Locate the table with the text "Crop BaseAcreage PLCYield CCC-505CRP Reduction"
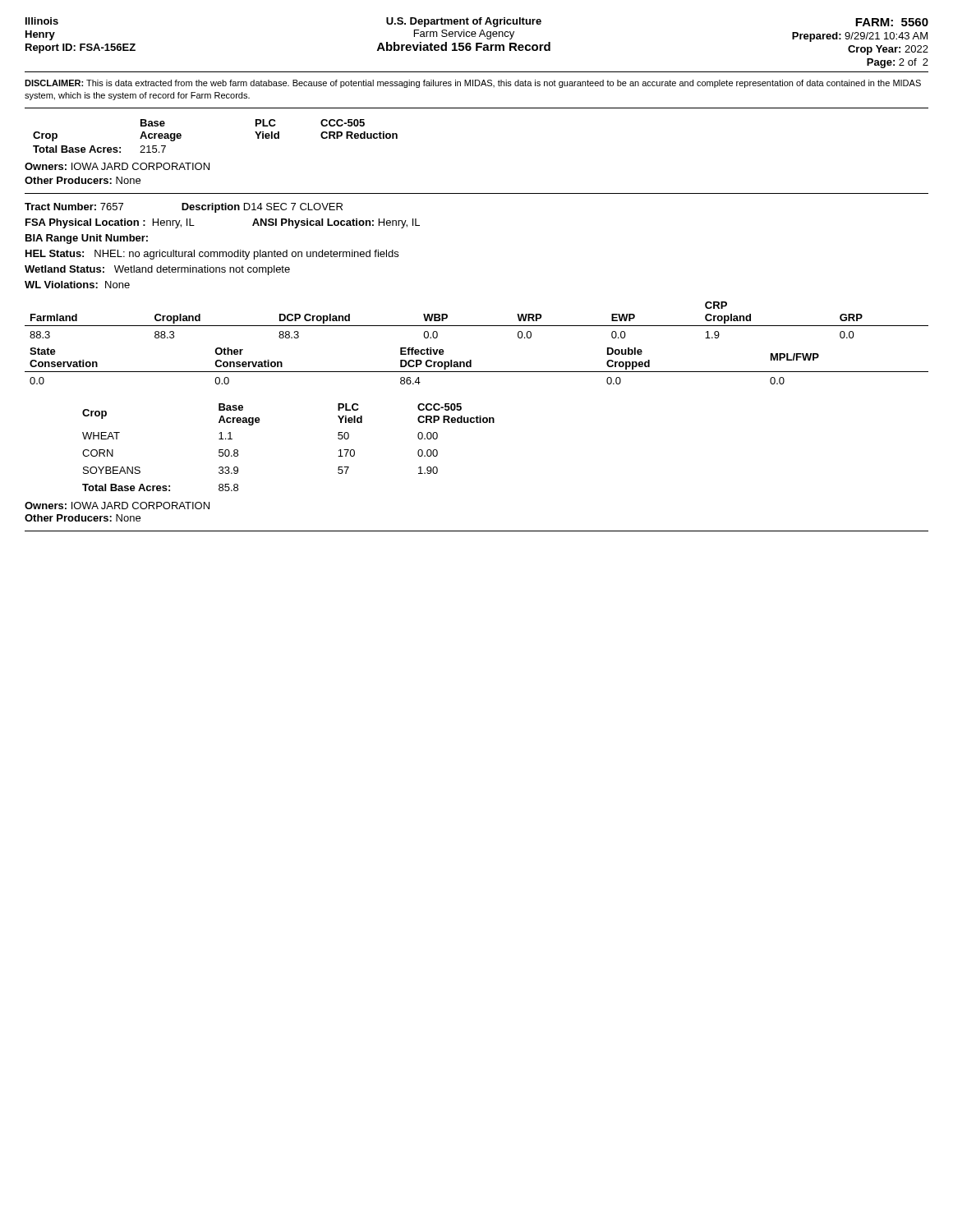Screen dimensions: 1232x953 (x=476, y=136)
